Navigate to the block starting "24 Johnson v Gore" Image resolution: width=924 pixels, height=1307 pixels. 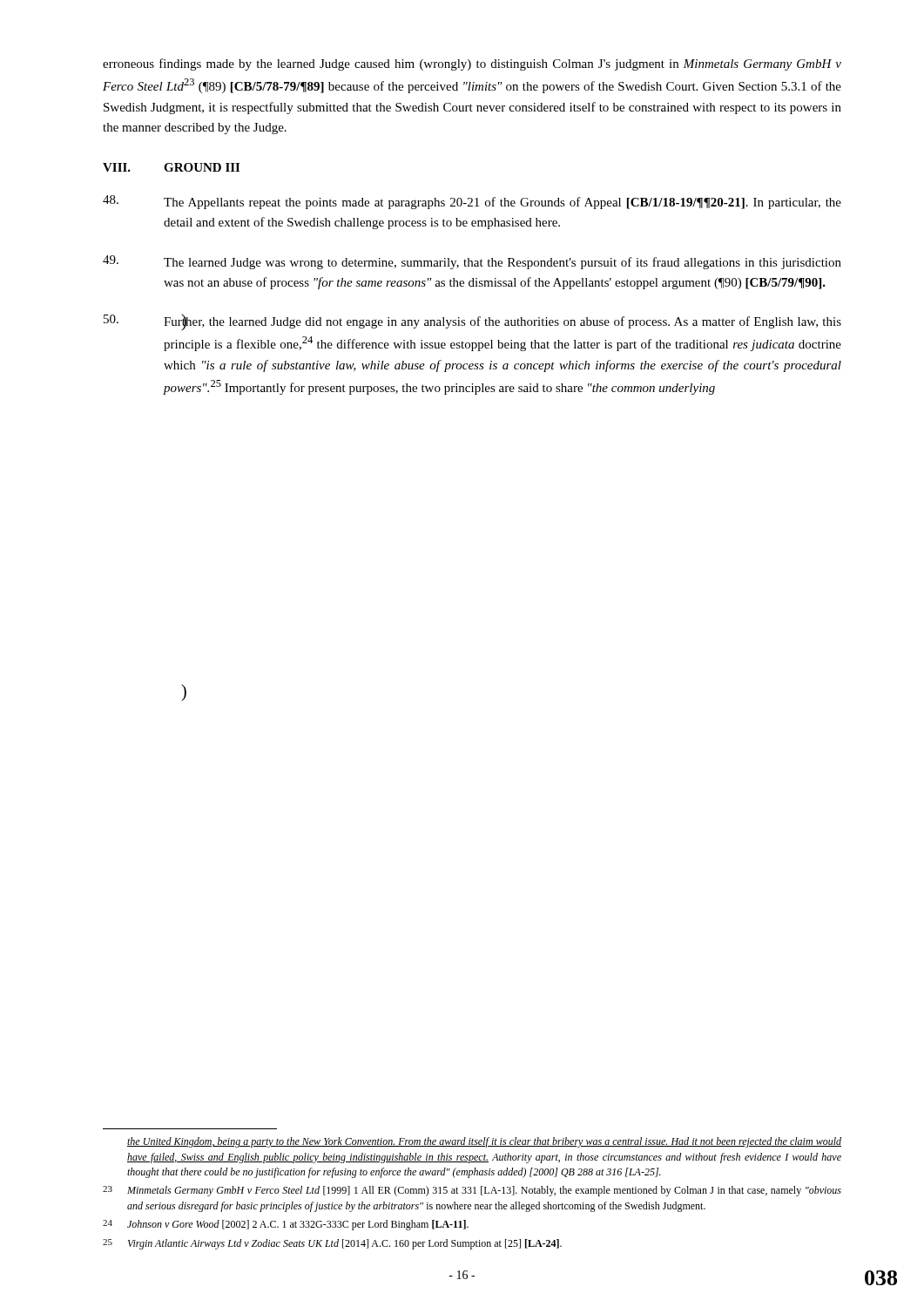(472, 1225)
